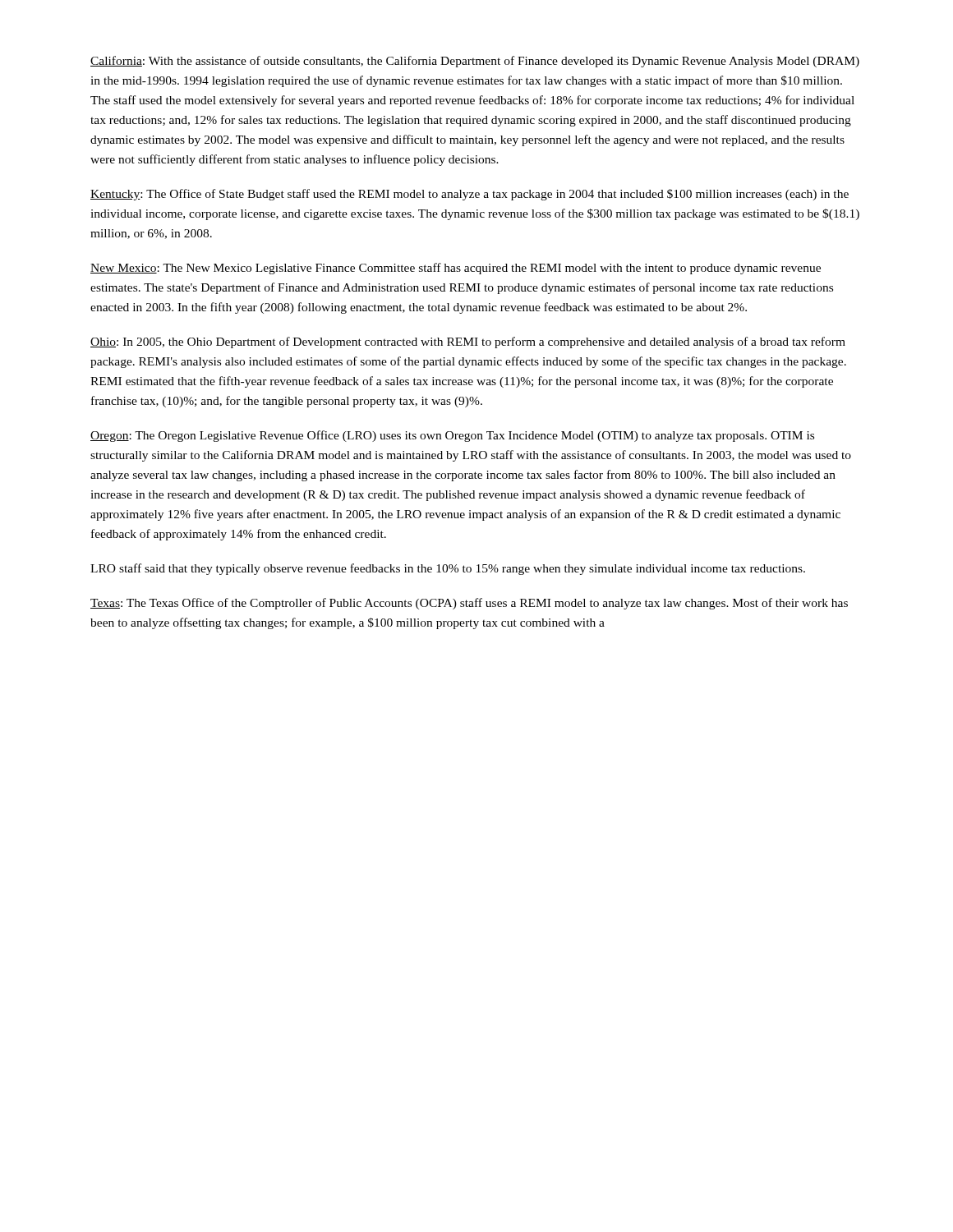Image resolution: width=953 pixels, height=1232 pixels.
Task: Click the passage that begins "New Mexico: The New Mexico Legislative"
Action: pyautogui.click(x=462, y=287)
